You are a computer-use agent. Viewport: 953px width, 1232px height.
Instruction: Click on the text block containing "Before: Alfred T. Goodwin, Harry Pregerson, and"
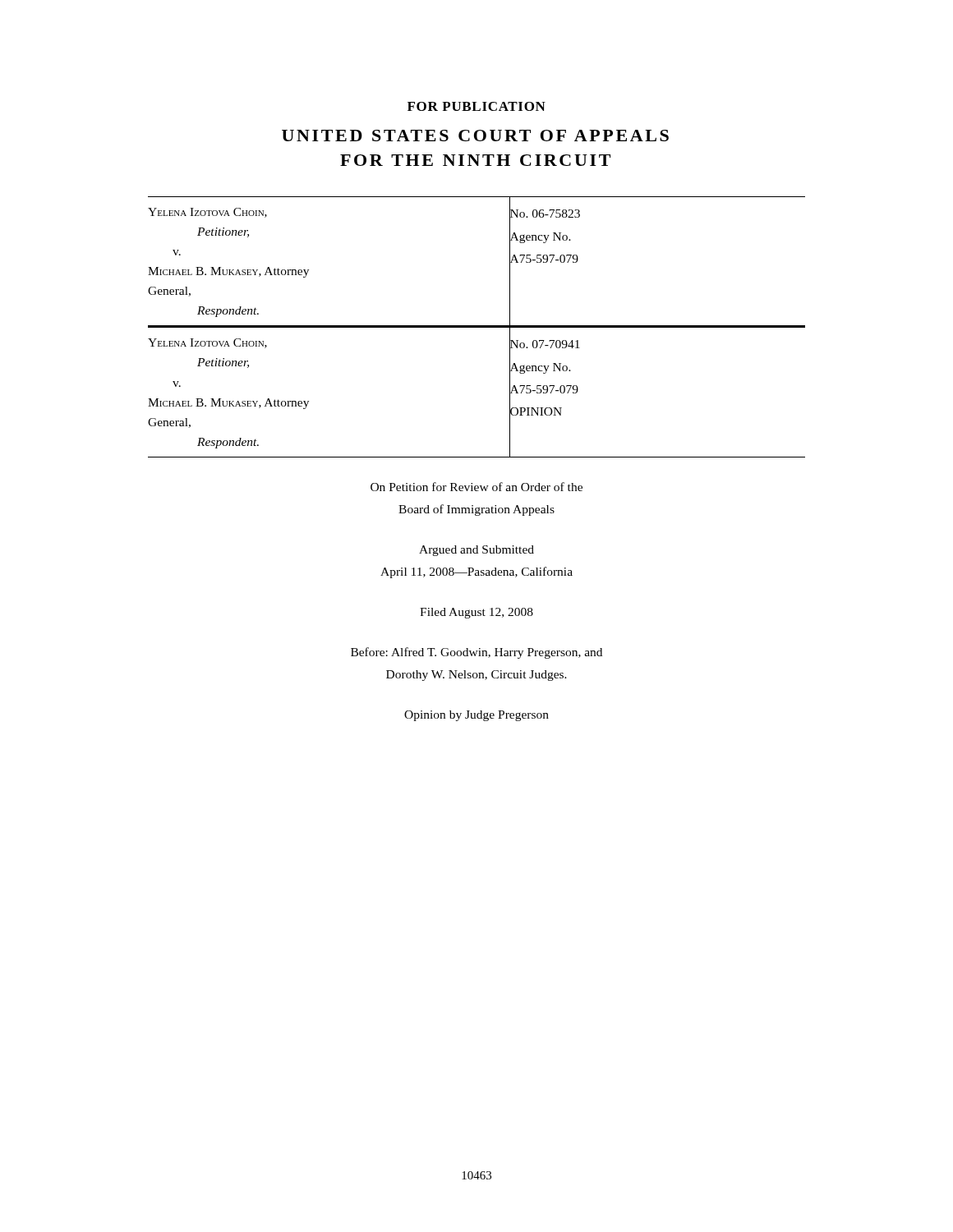coord(476,663)
